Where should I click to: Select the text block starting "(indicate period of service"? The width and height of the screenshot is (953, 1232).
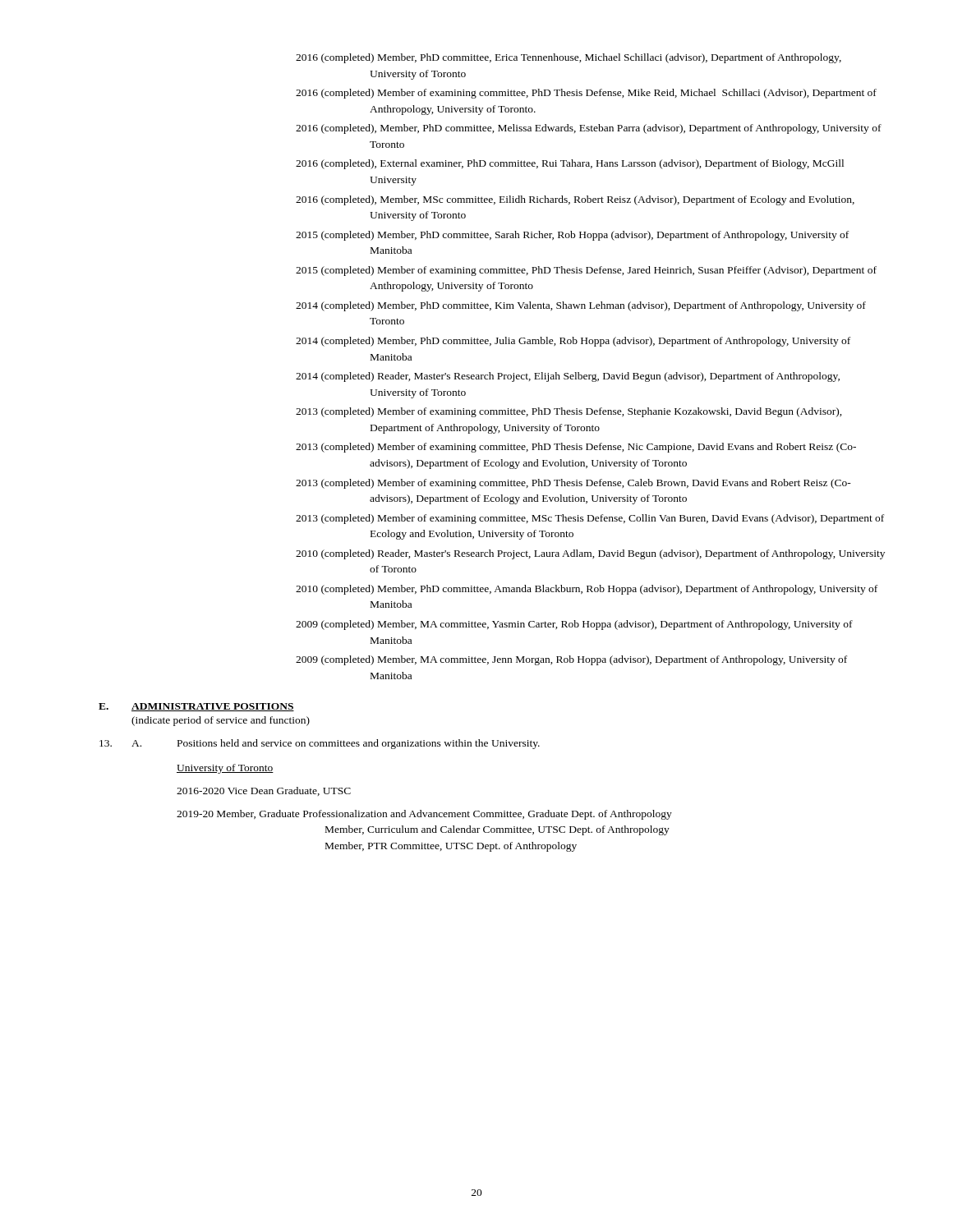[221, 720]
